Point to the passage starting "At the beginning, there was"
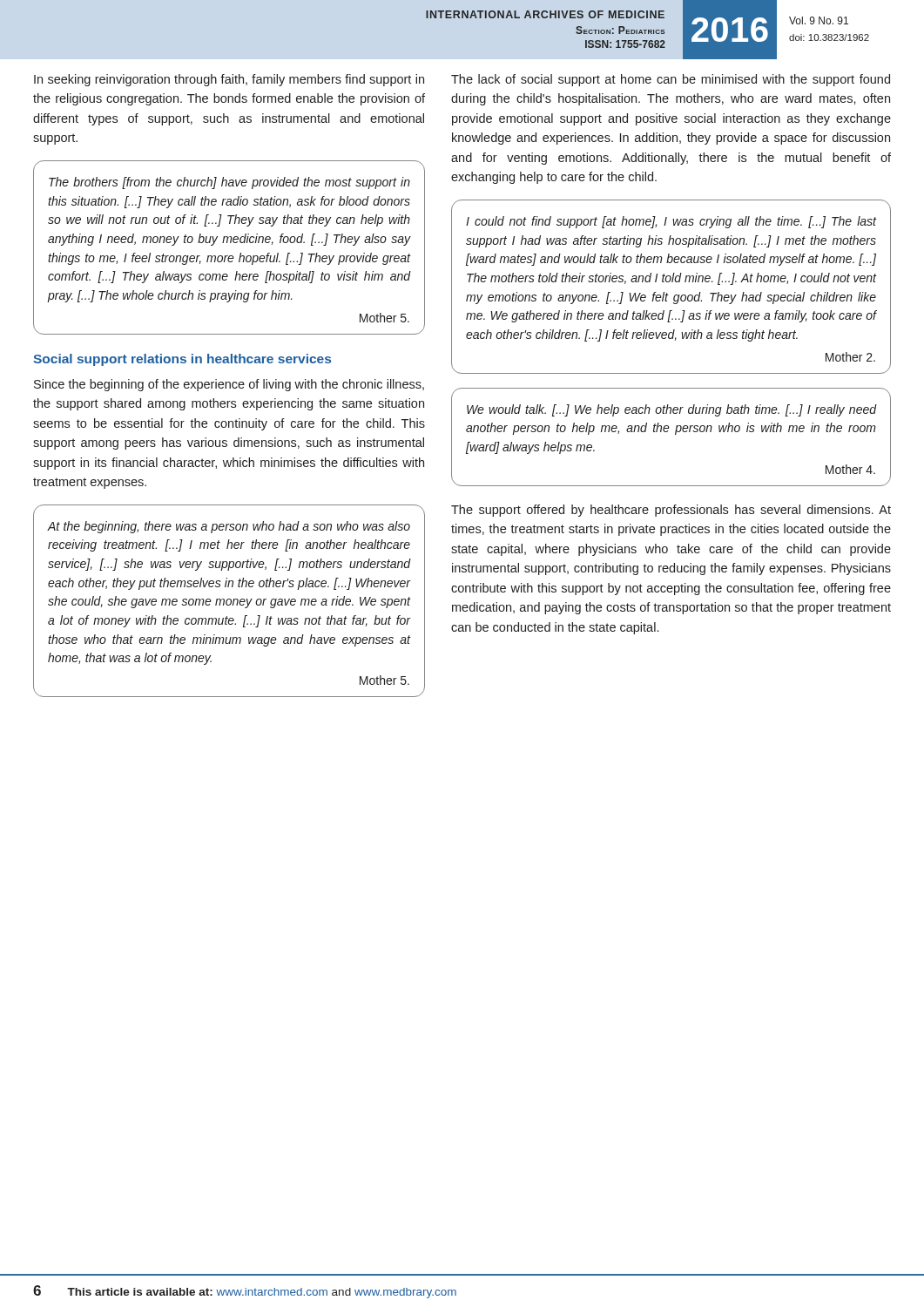This screenshot has width=924, height=1307. coord(229,601)
